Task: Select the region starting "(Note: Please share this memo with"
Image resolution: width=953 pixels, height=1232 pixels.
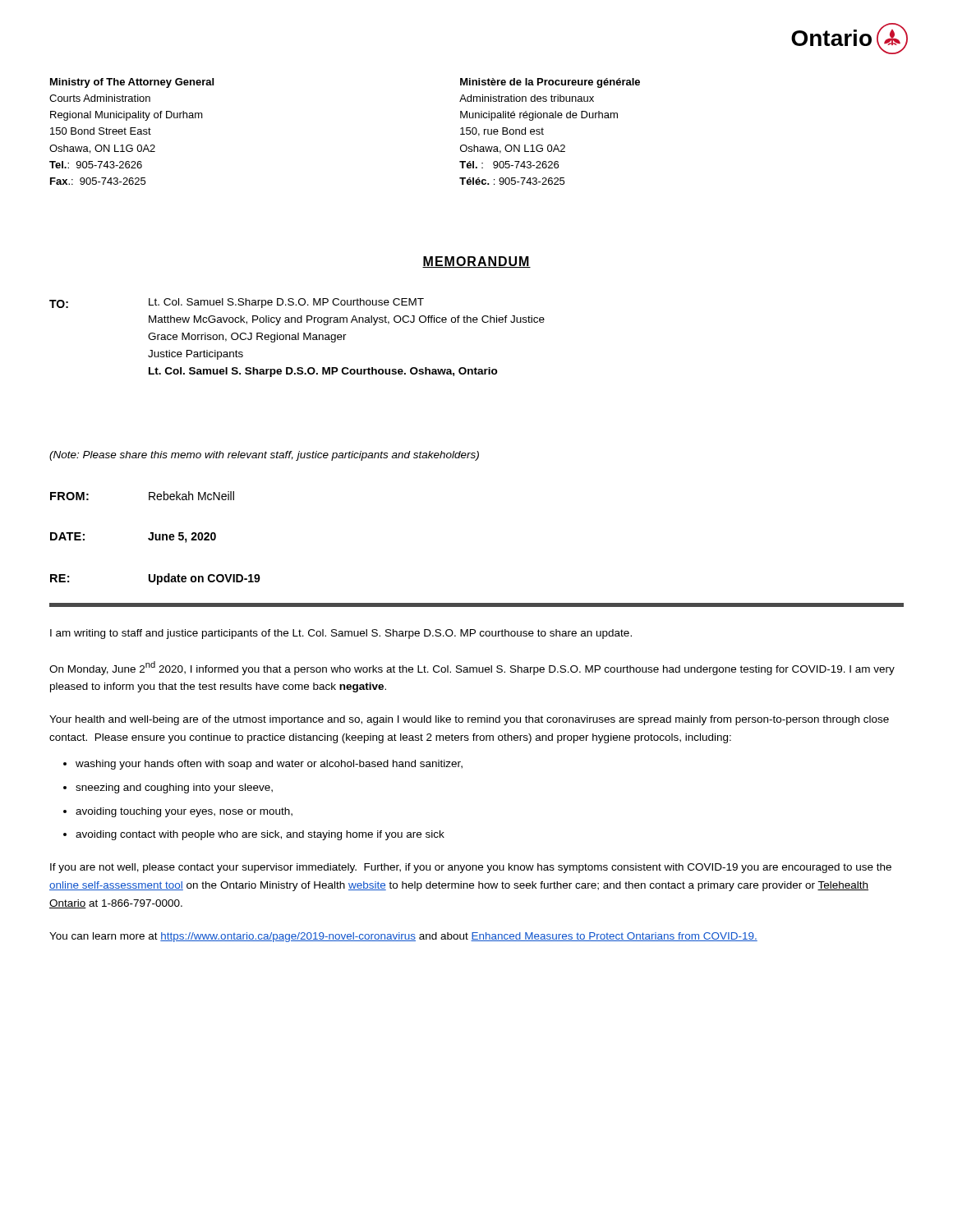Action: coord(264,455)
